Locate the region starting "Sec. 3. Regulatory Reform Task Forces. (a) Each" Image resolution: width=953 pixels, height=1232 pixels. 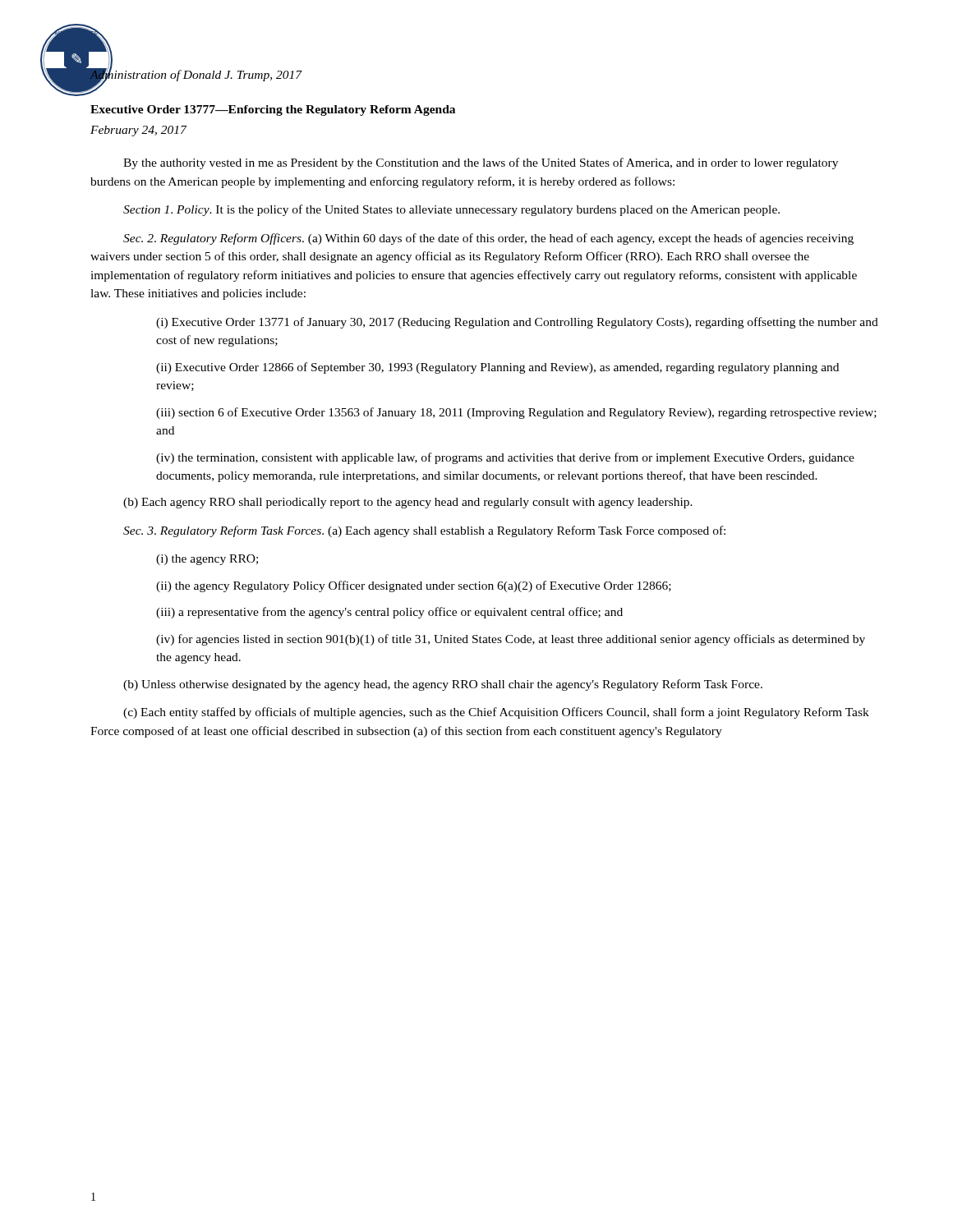(x=425, y=530)
